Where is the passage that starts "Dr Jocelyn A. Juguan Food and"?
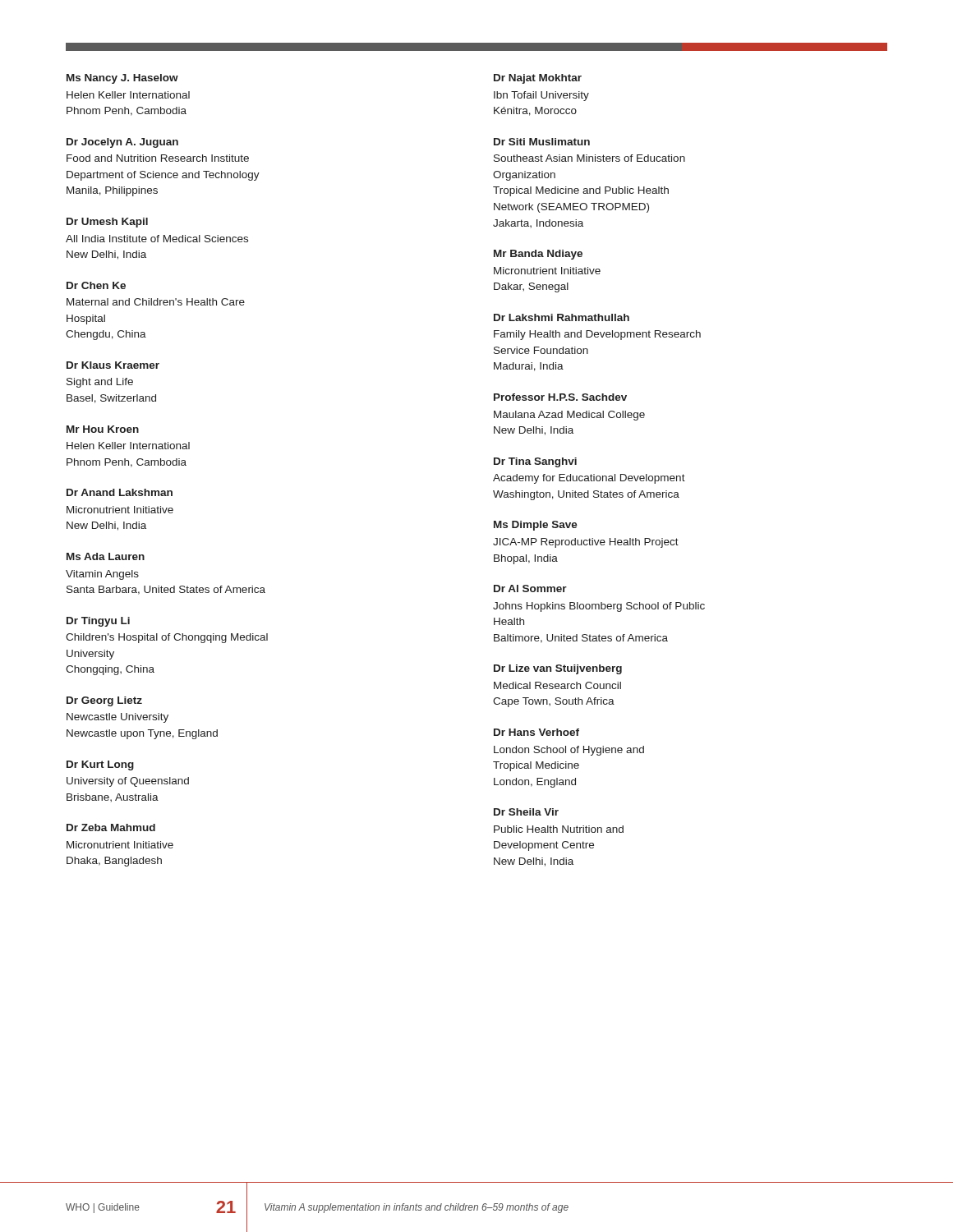953x1232 pixels. [263, 166]
